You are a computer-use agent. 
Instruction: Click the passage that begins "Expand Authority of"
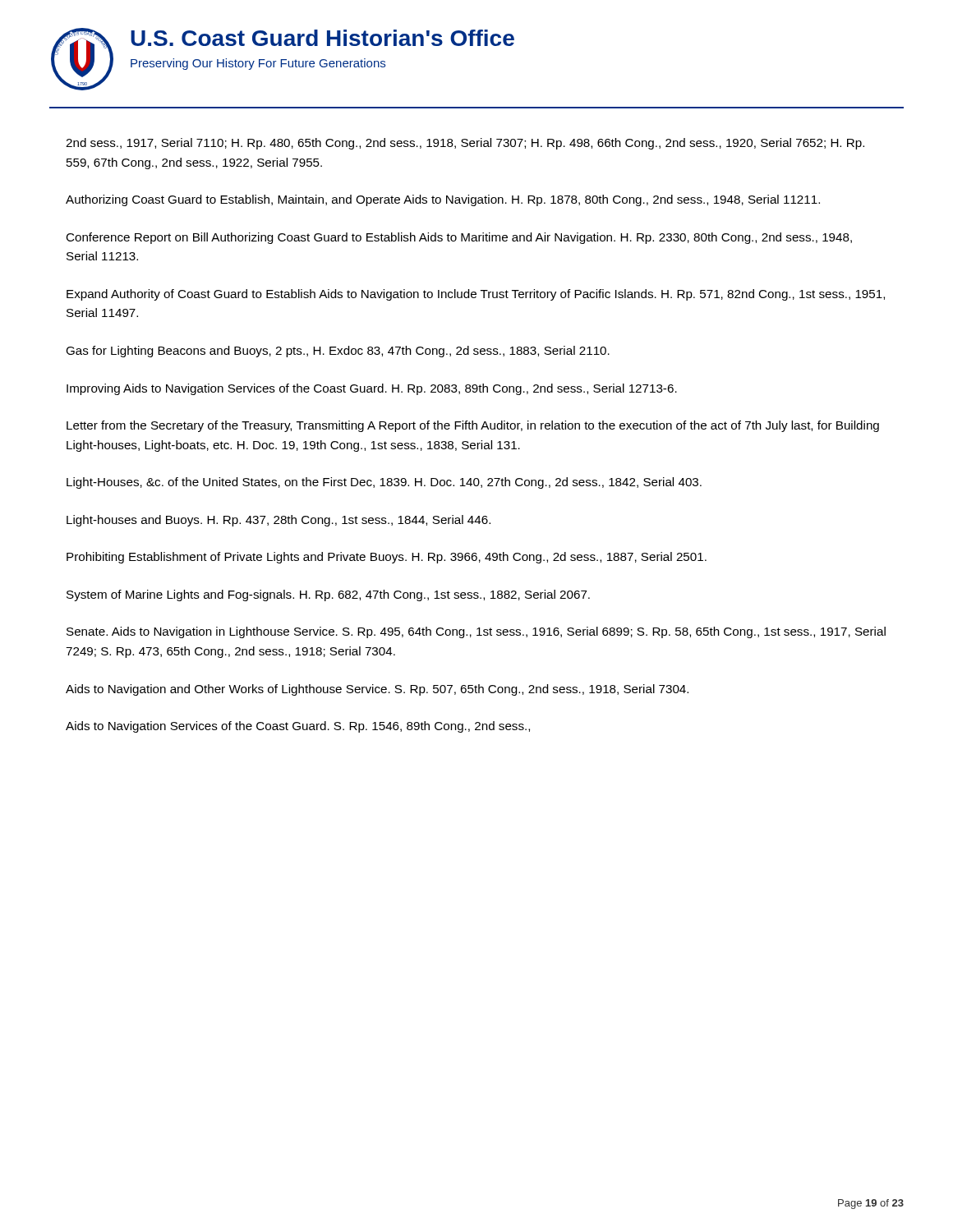(476, 303)
